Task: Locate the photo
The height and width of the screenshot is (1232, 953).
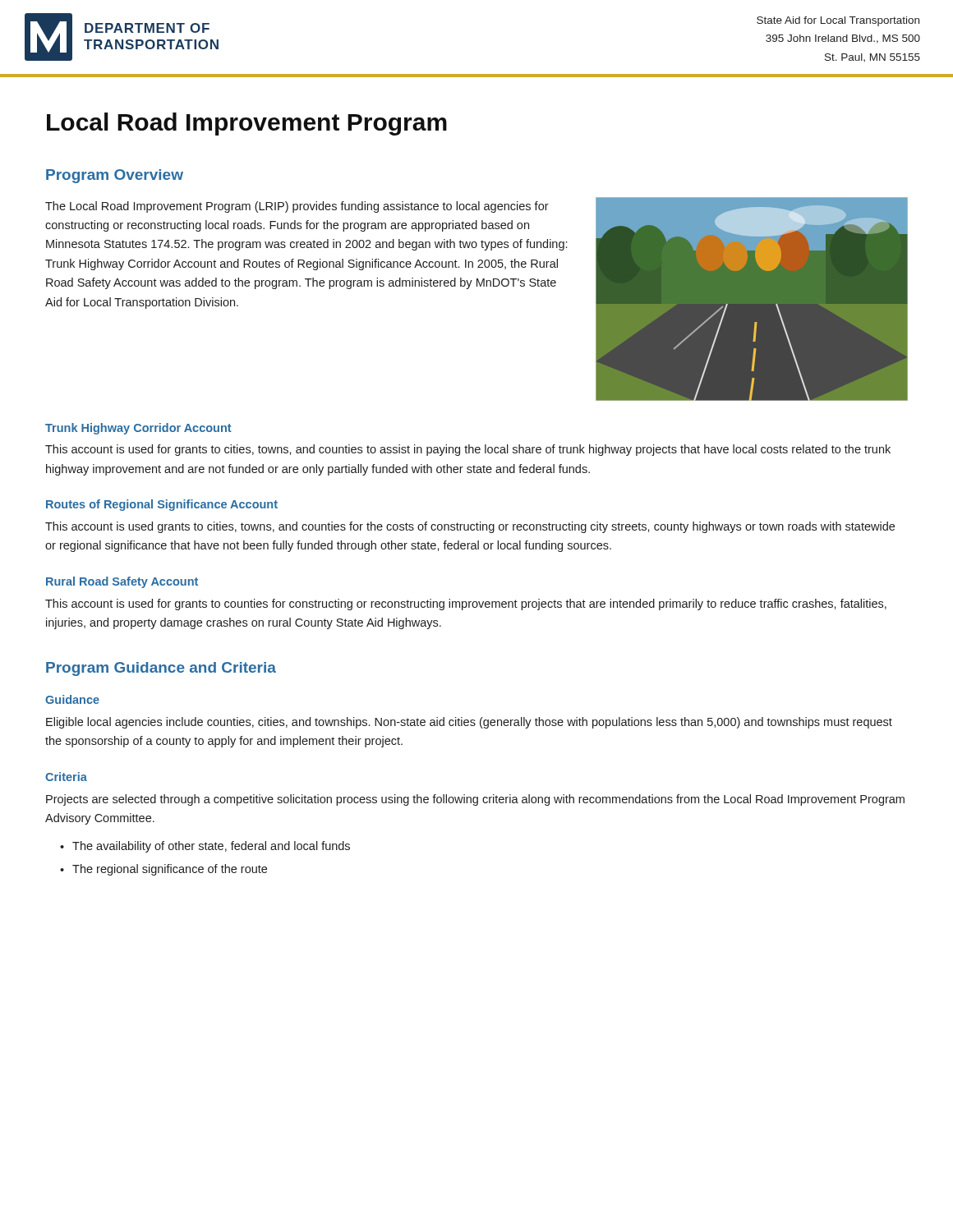Action: pos(752,299)
